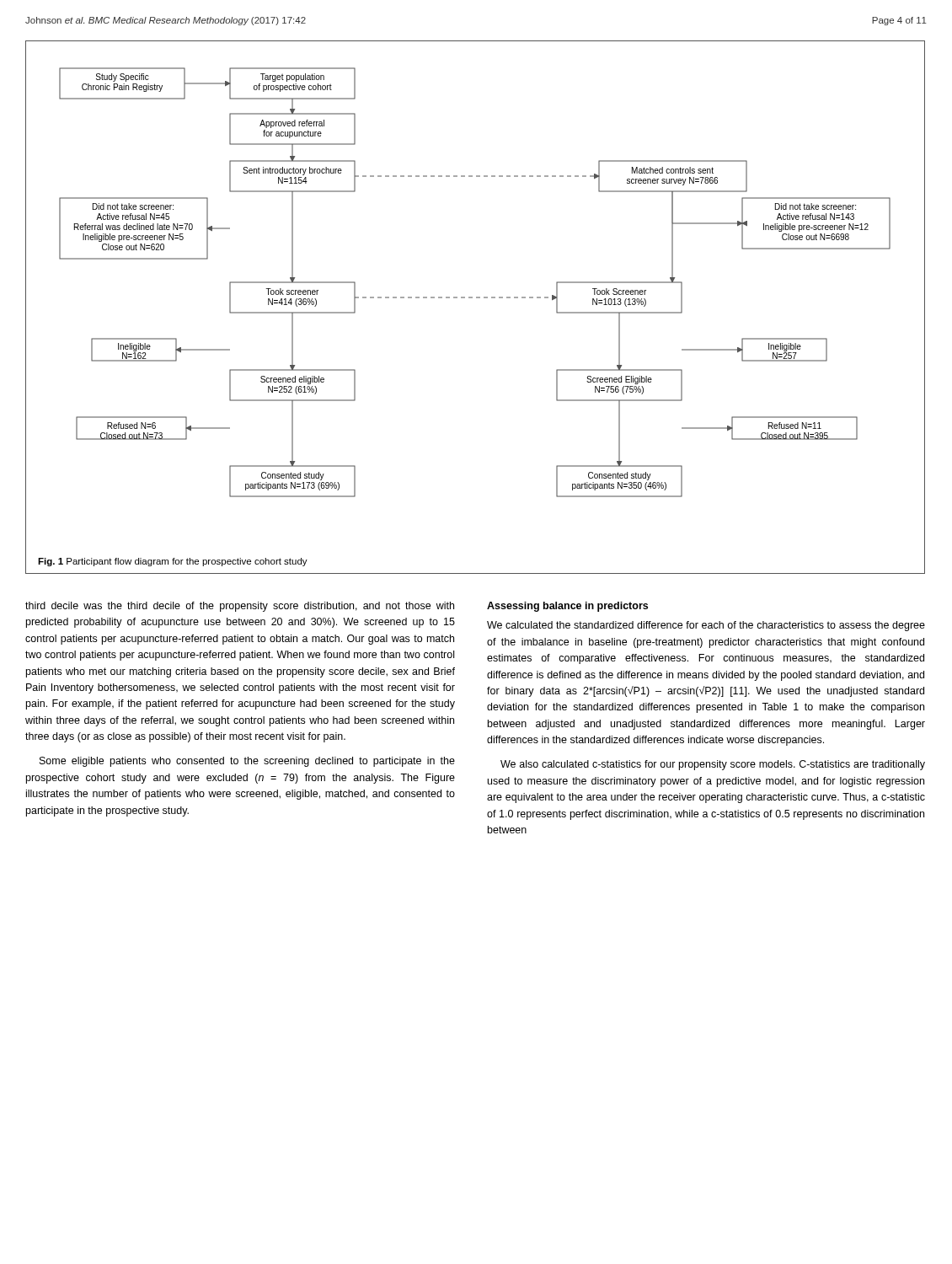
Task: Locate the passage starting "We calculated the standardized difference for each"
Action: coord(706,728)
